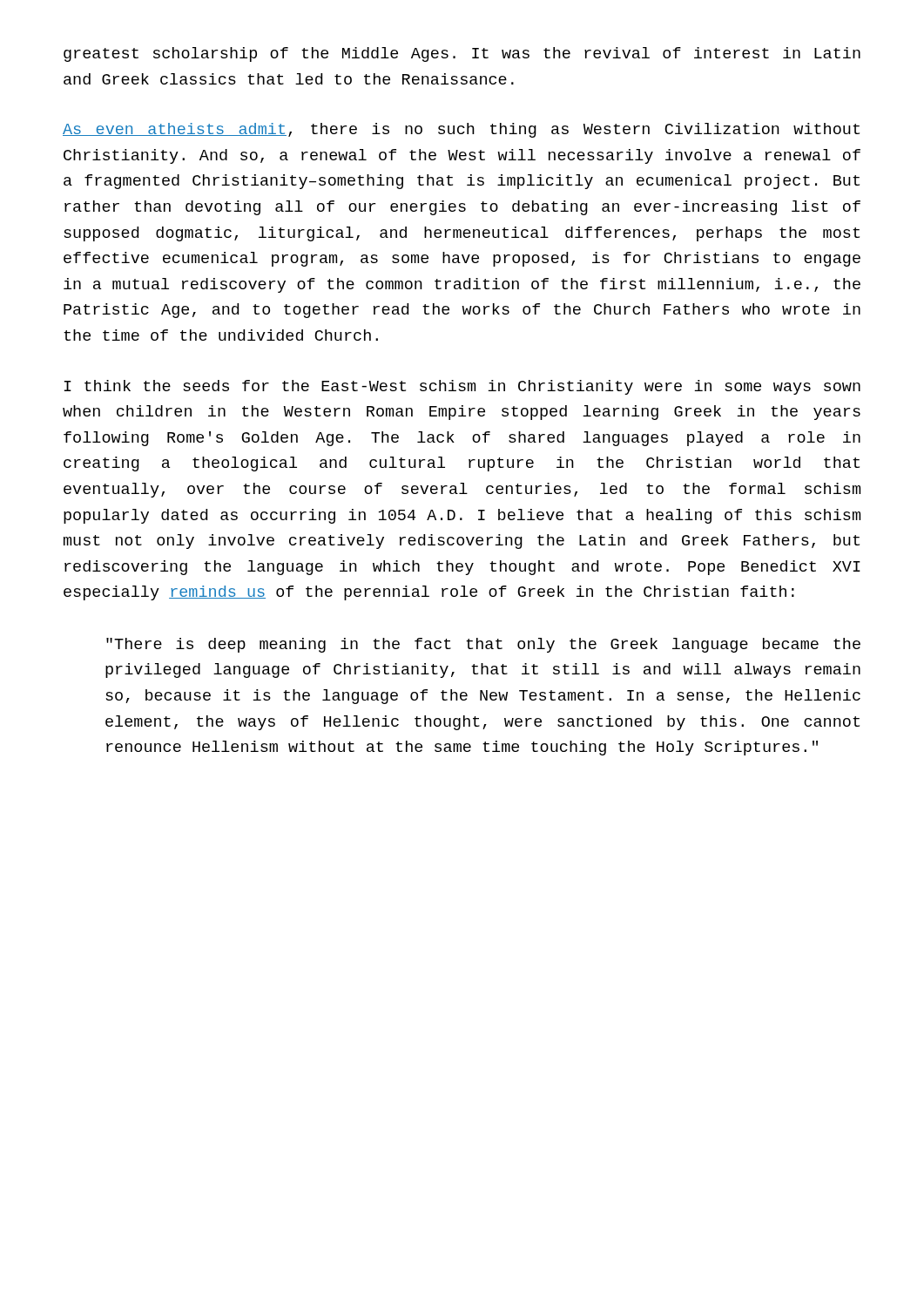Find the text block containing "greatest scholarship of"
Image resolution: width=924 pixels, height=1307 pixels.
click(462, 67)
